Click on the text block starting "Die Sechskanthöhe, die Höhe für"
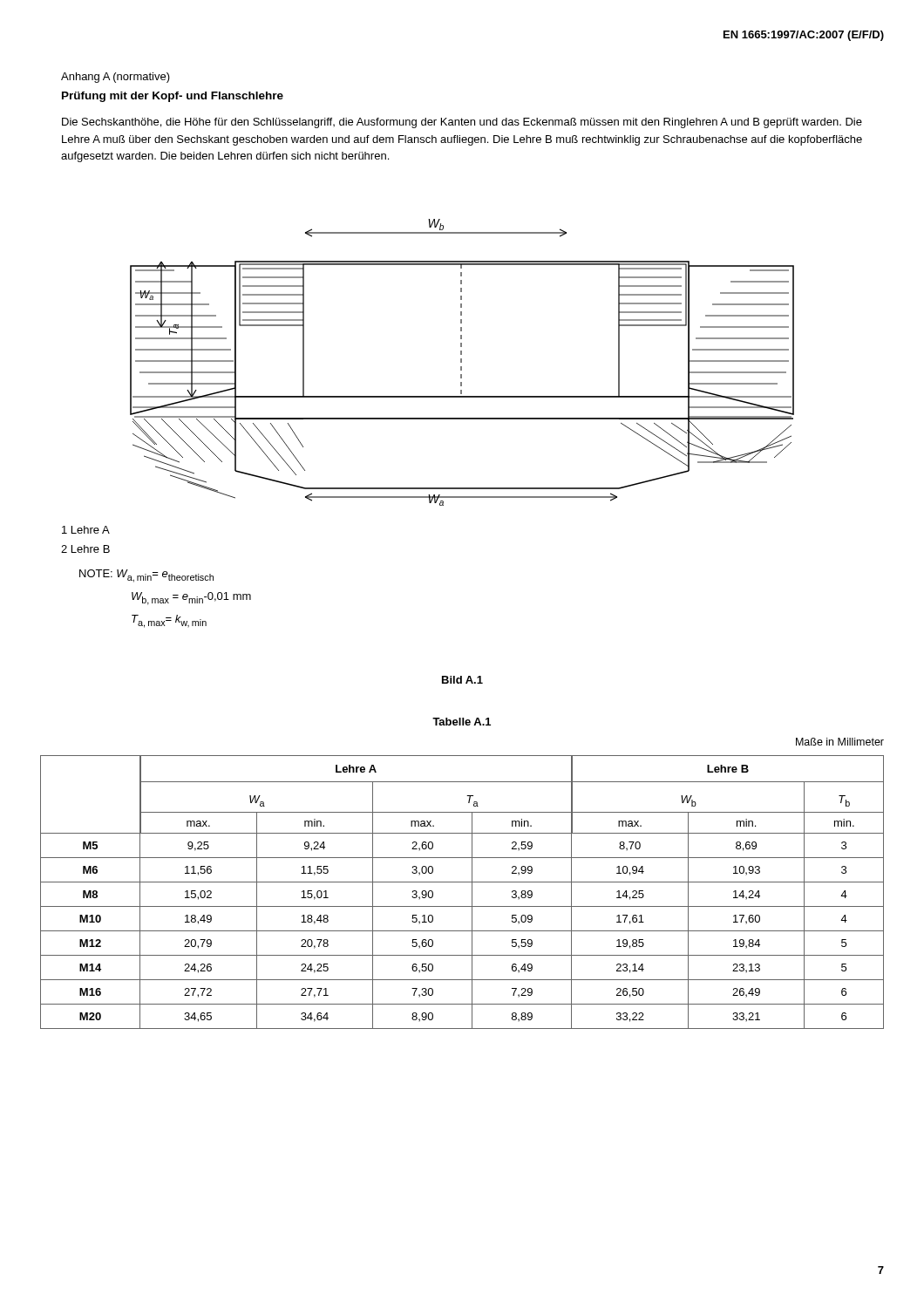This screenshot has width=924, height=1308. point(462,139)
